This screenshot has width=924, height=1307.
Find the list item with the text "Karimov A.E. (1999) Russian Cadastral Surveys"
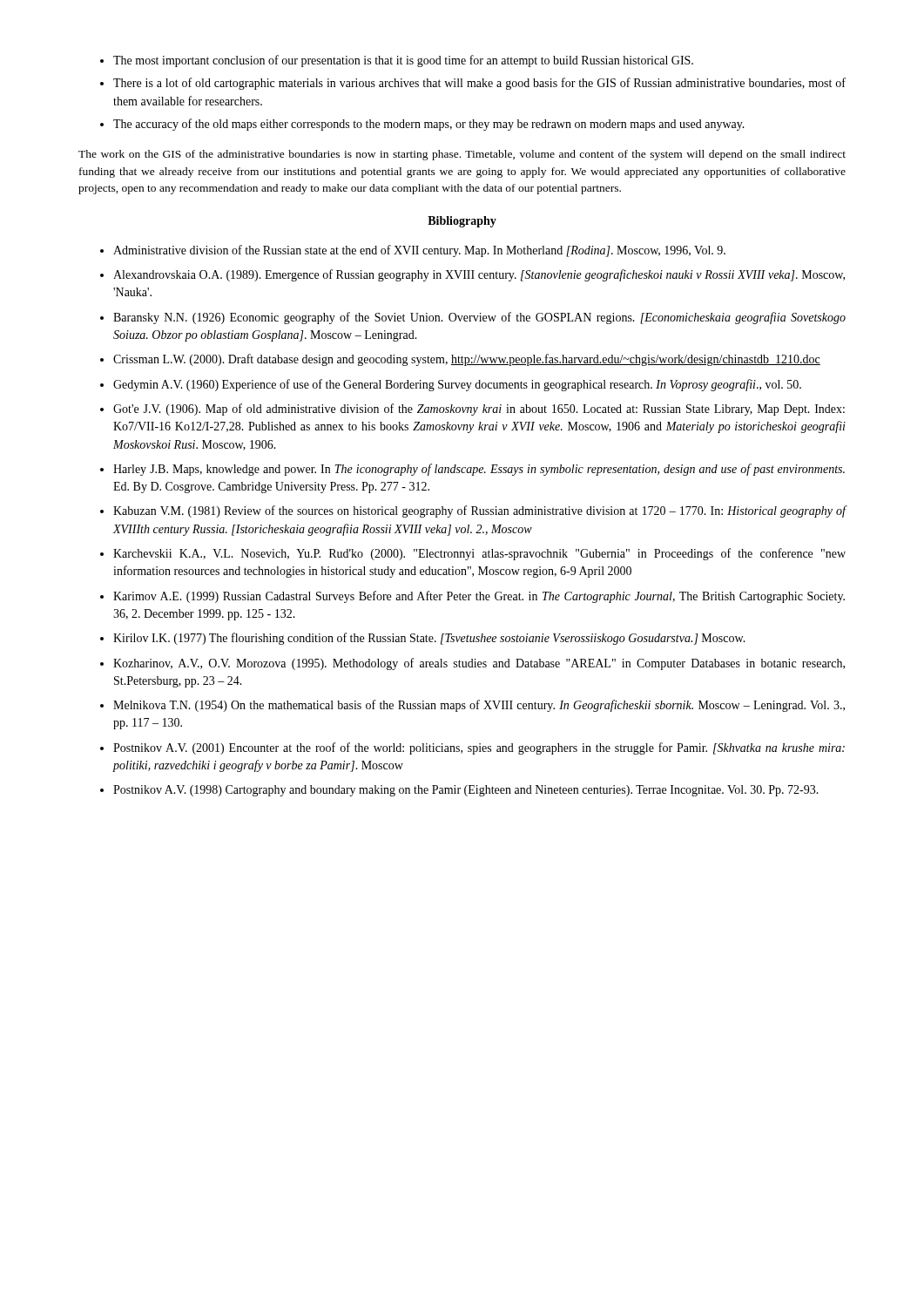pos(479,606)
